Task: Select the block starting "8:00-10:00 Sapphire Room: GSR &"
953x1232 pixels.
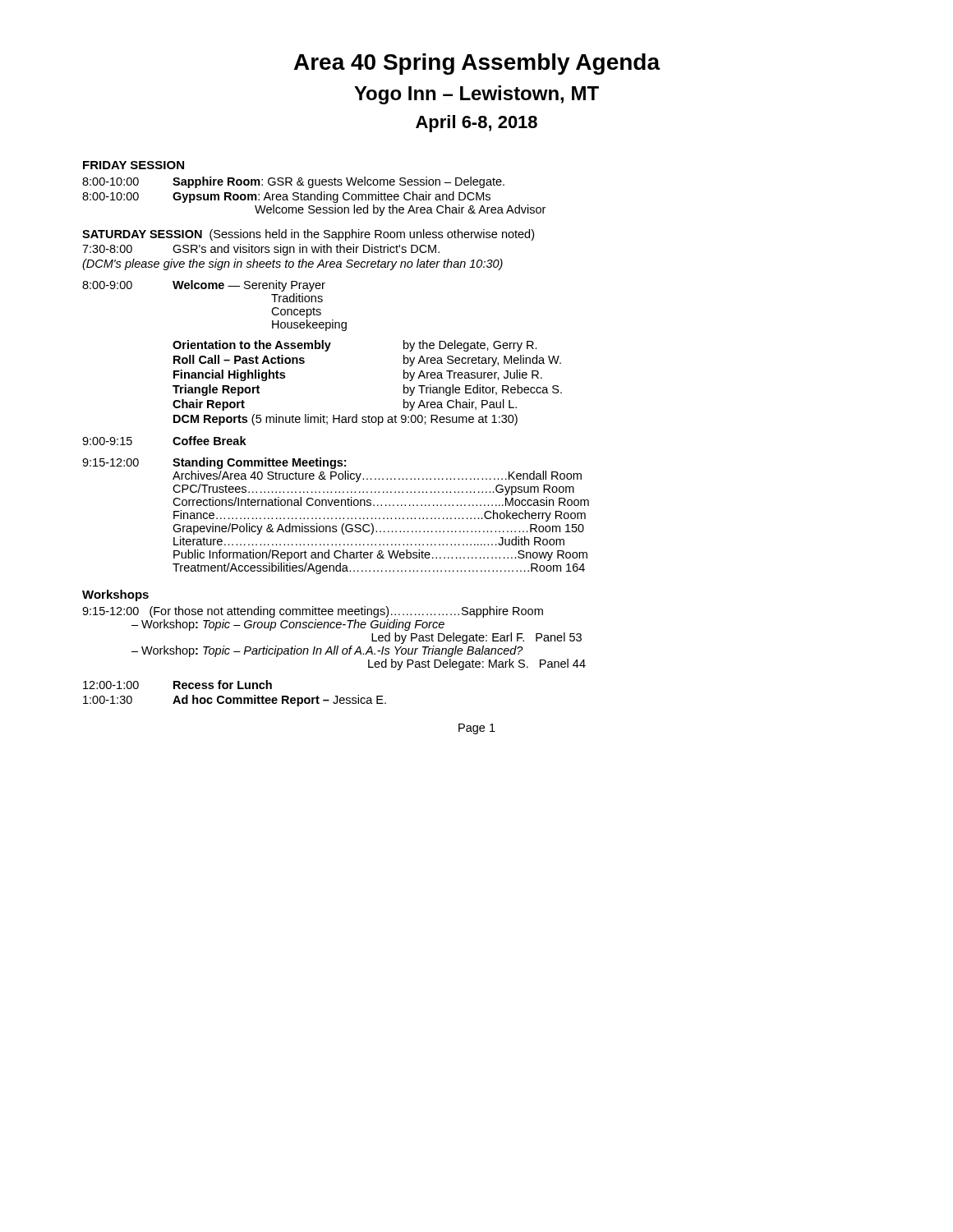Action: click(x=476, y=195)
